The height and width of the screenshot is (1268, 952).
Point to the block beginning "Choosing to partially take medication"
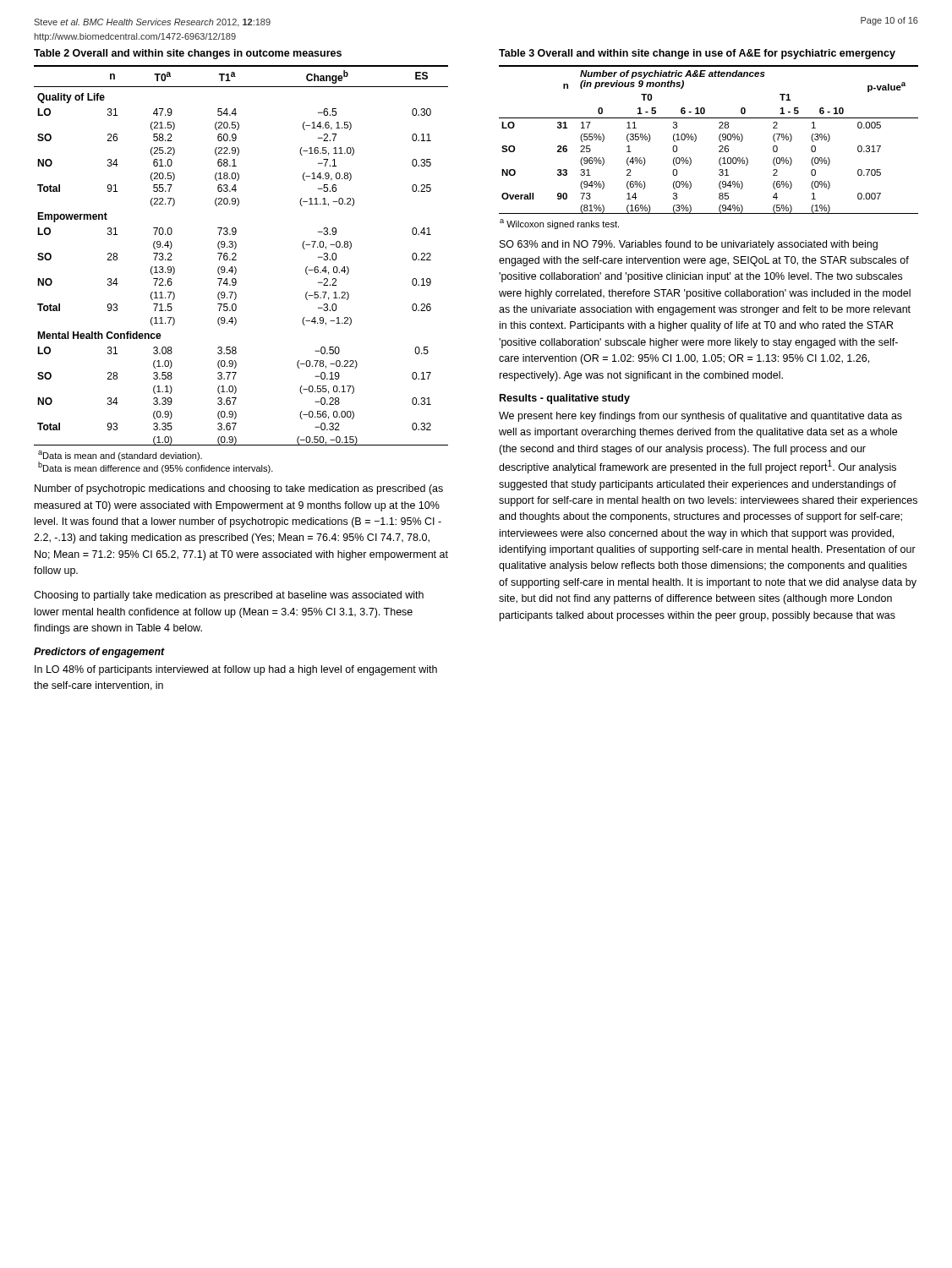229,612
